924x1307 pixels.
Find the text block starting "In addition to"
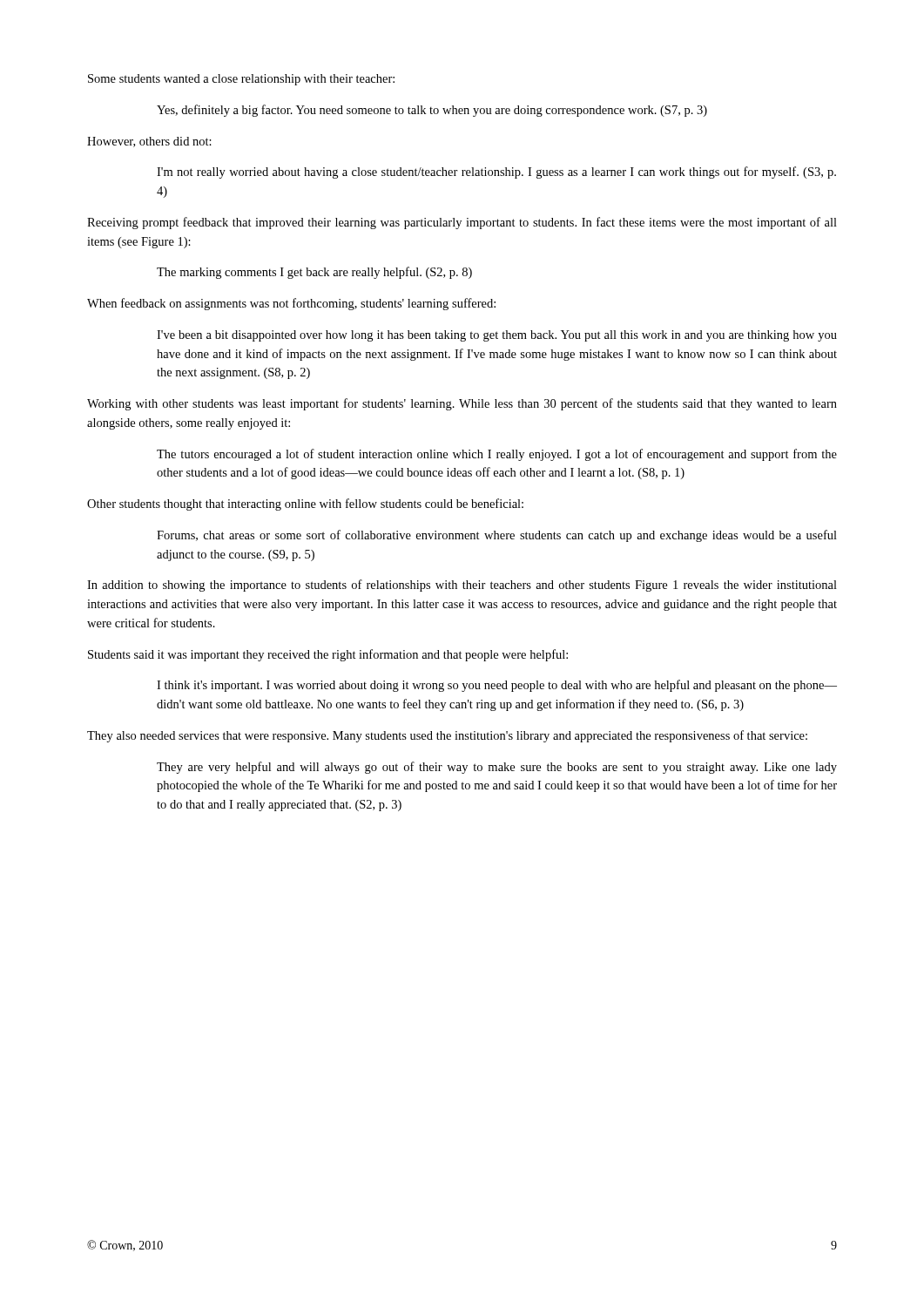[462, 604]
